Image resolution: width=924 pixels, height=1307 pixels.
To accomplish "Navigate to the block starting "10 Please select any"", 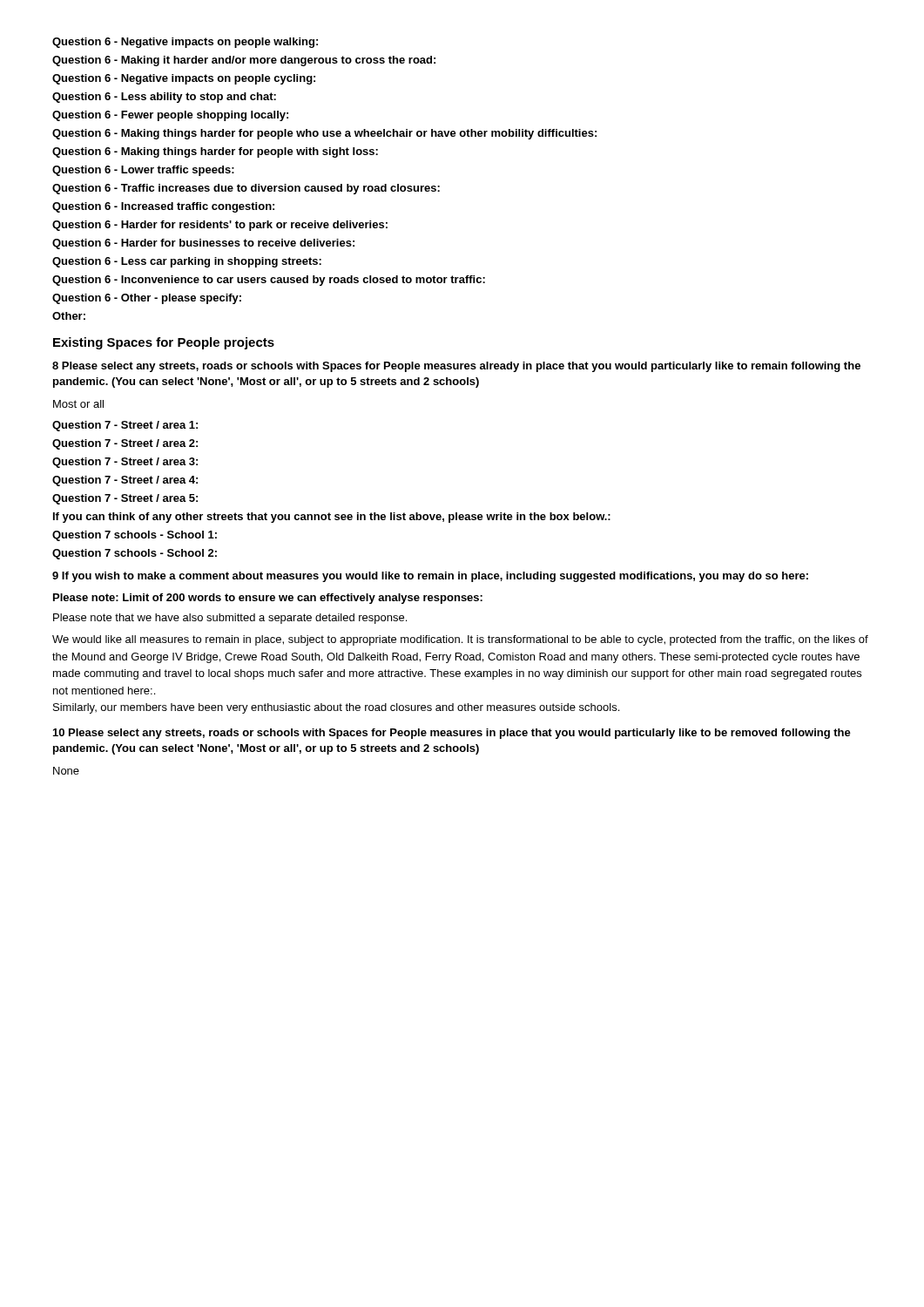I will 451,740.
